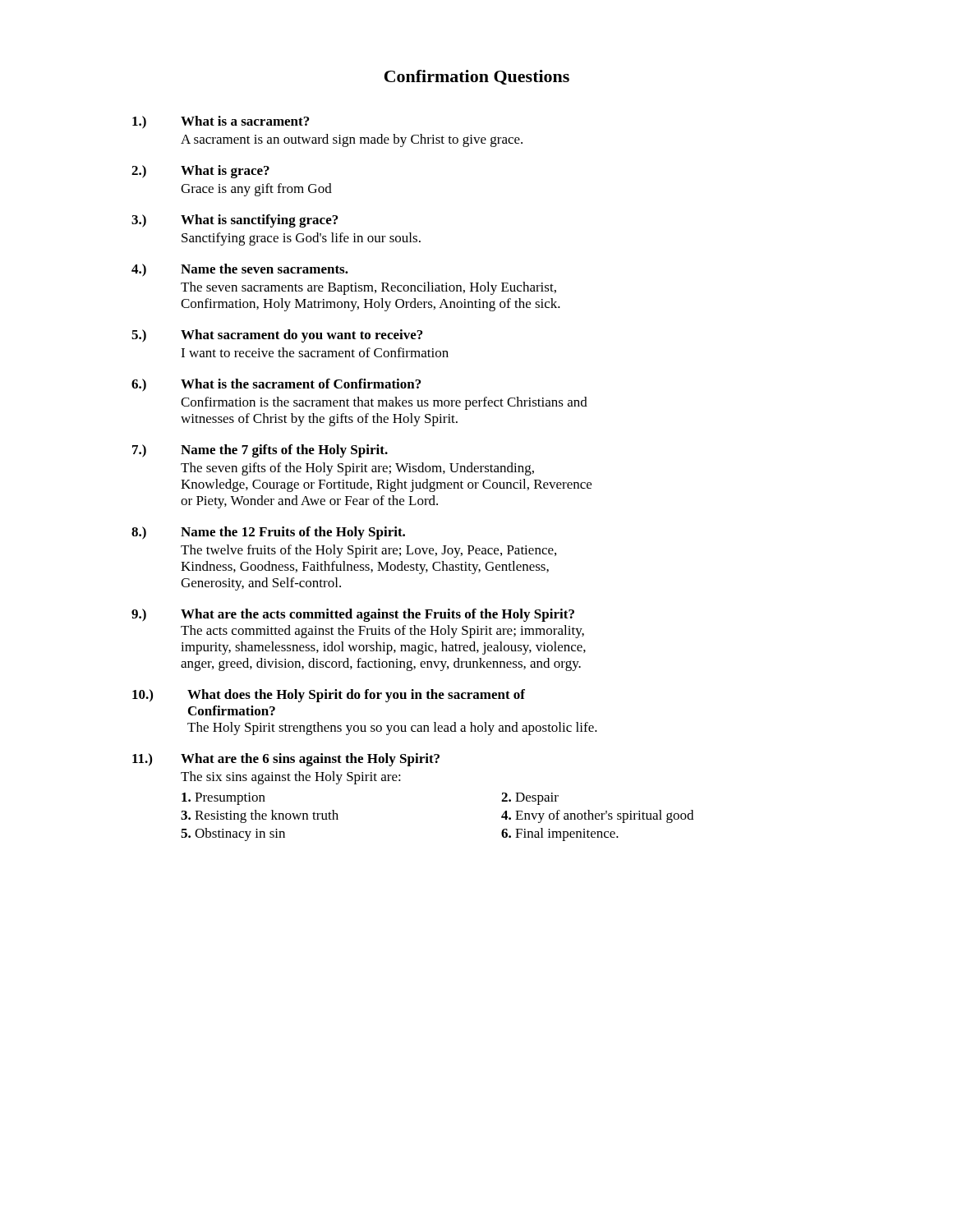The image size is (953, 1232).
Task: Click on the list item containing "3.) What is"
Action: point(235,221)
